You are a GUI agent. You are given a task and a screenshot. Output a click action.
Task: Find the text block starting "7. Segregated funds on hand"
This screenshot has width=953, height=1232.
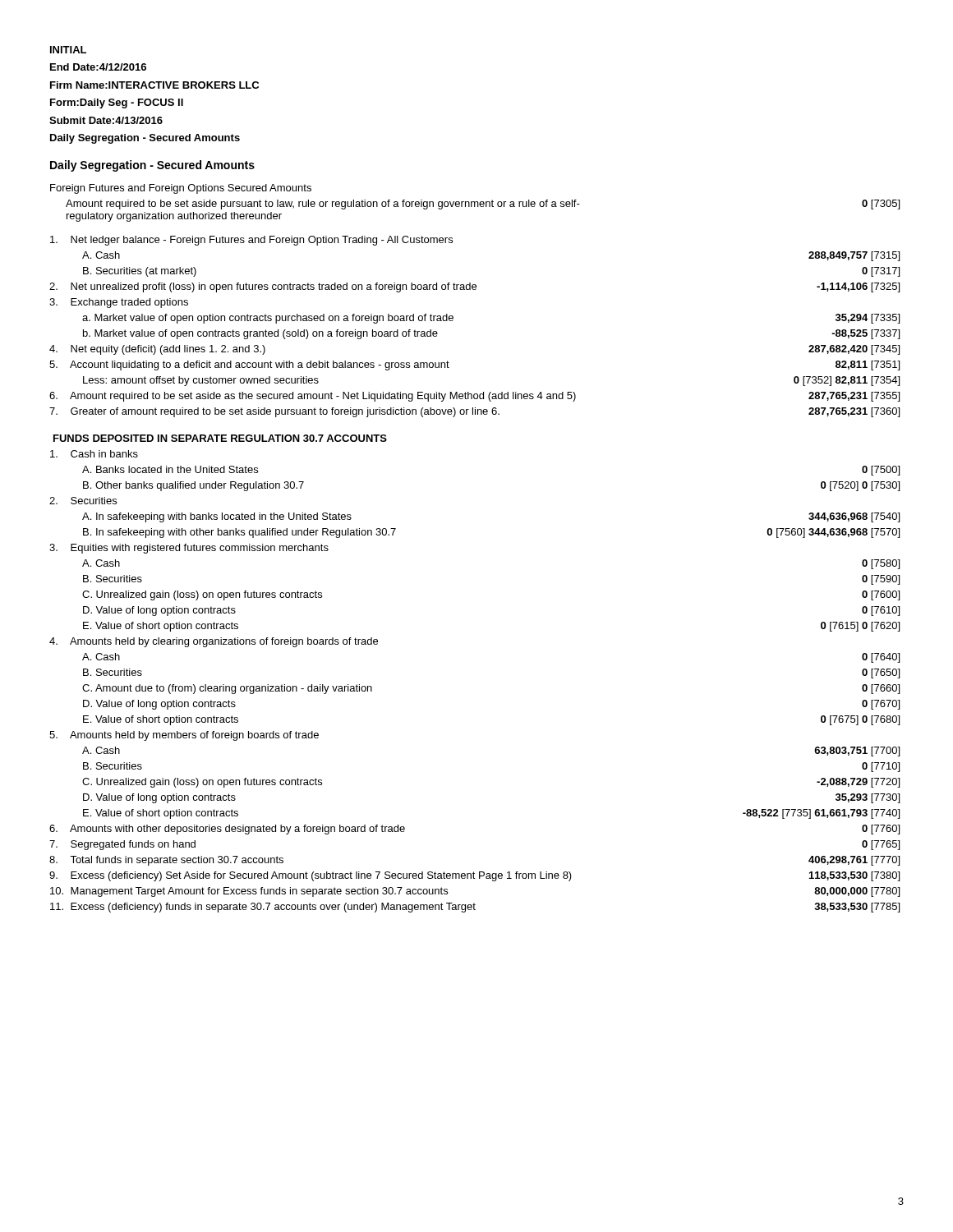pyautogui.click(x=123, y=844)
